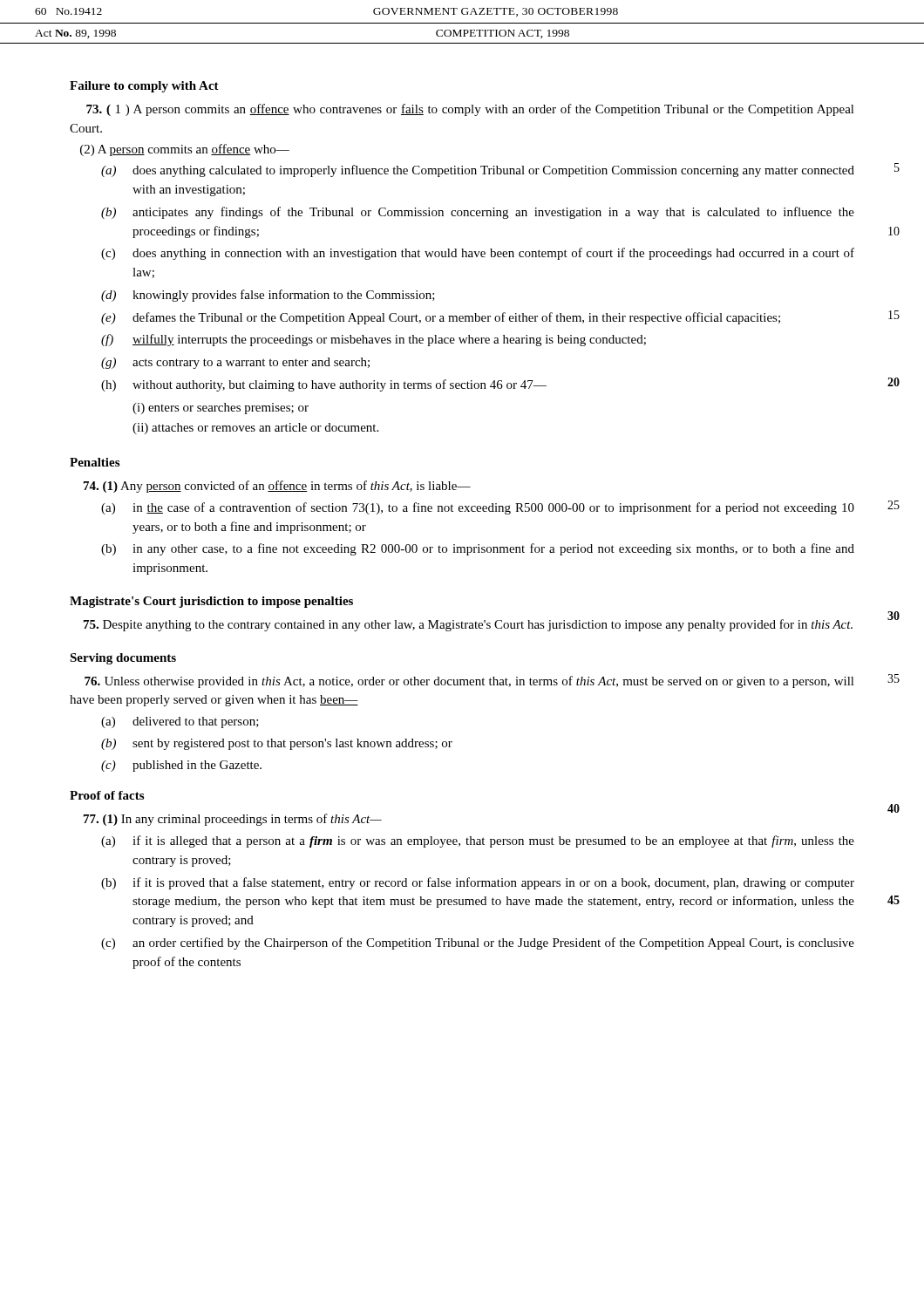Screen dimensions: 1308x924
Task: Locate the list item that says "(c) published in the"
Action: tap(181, 766)
